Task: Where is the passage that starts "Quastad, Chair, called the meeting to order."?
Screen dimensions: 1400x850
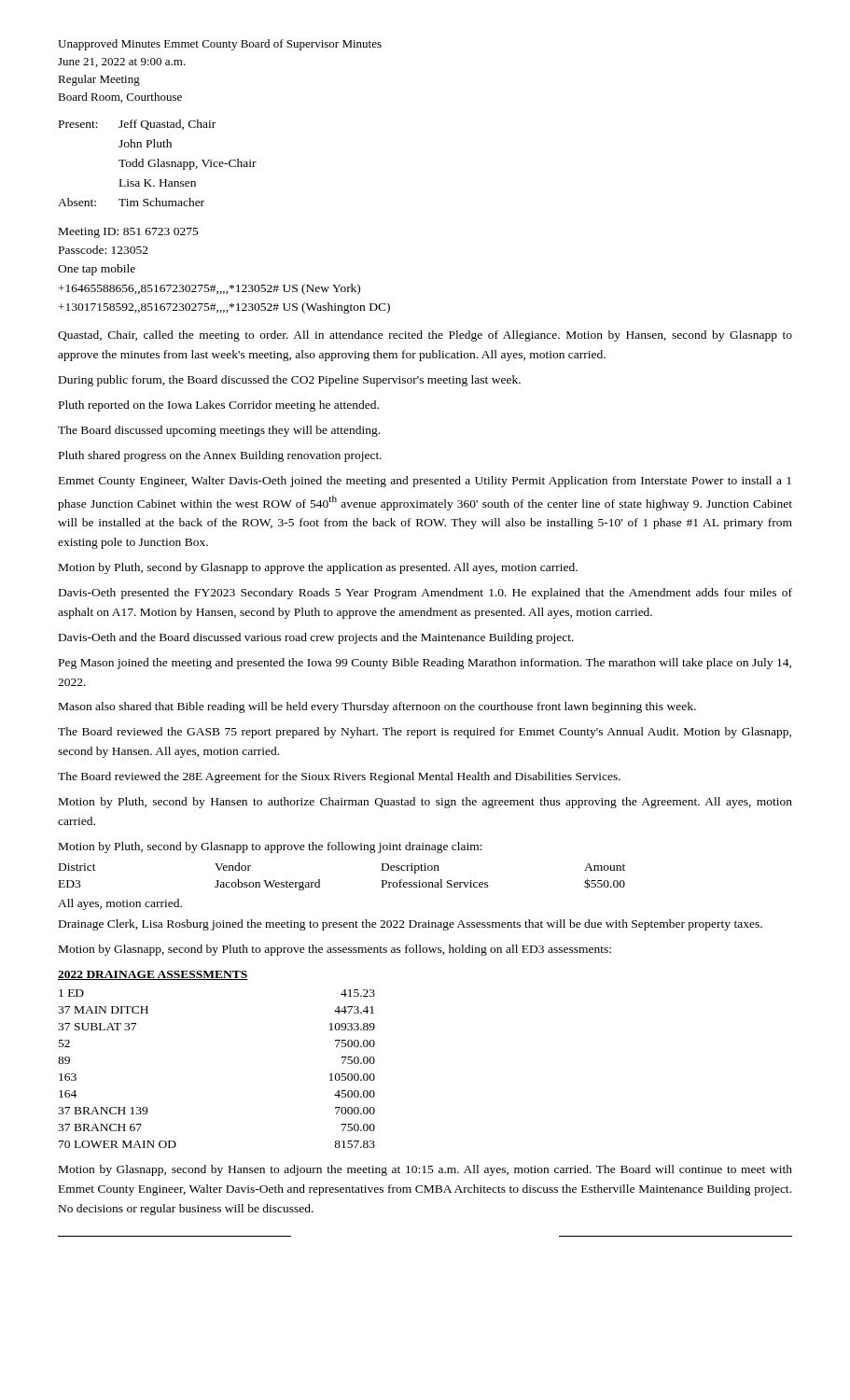Action: click(x=425, y=345)
